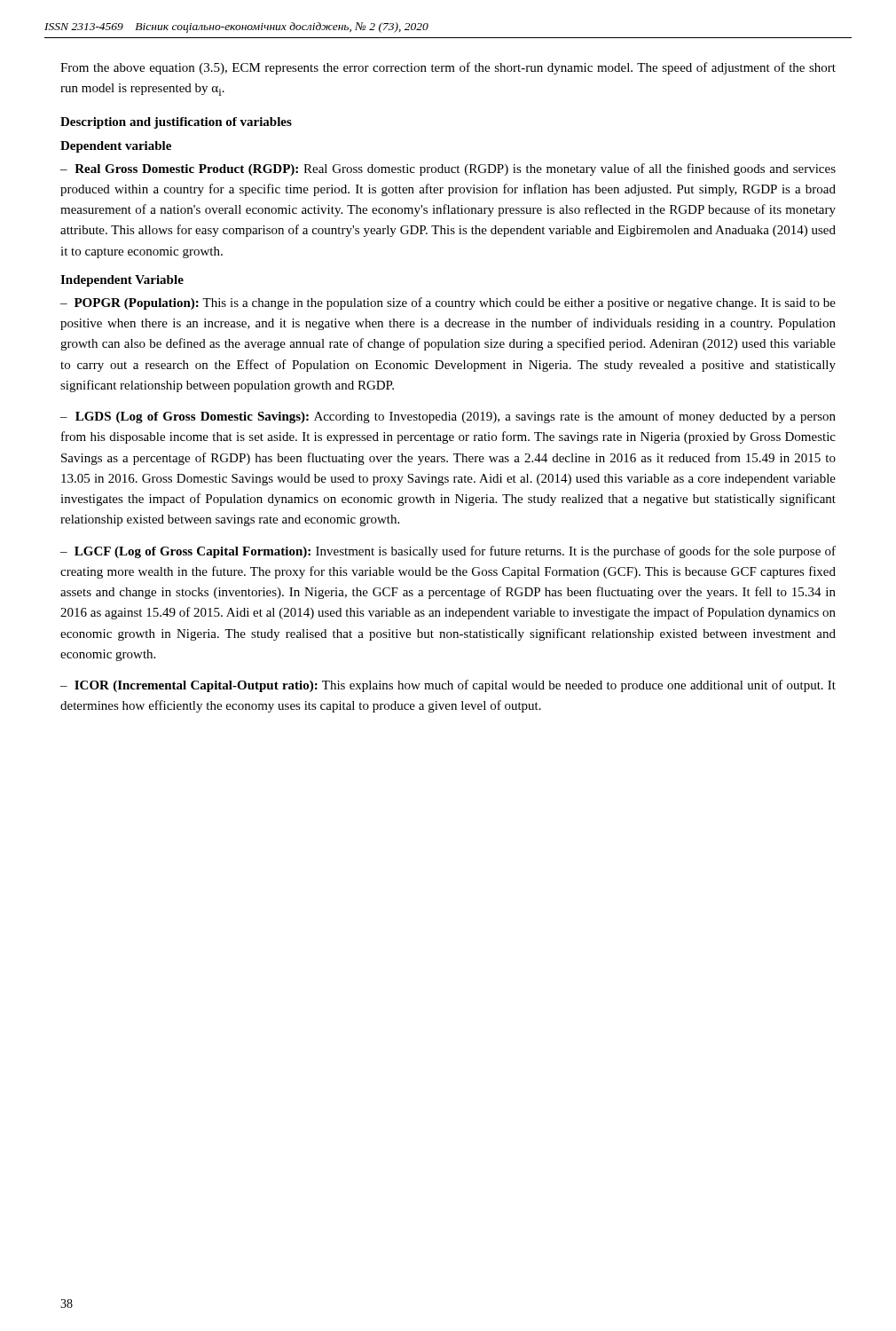Screen dimensions: 1331x896
Task: Click on the region starting "– LGCF (Log of Gross Capital"
Action: (x=448, y=602)
